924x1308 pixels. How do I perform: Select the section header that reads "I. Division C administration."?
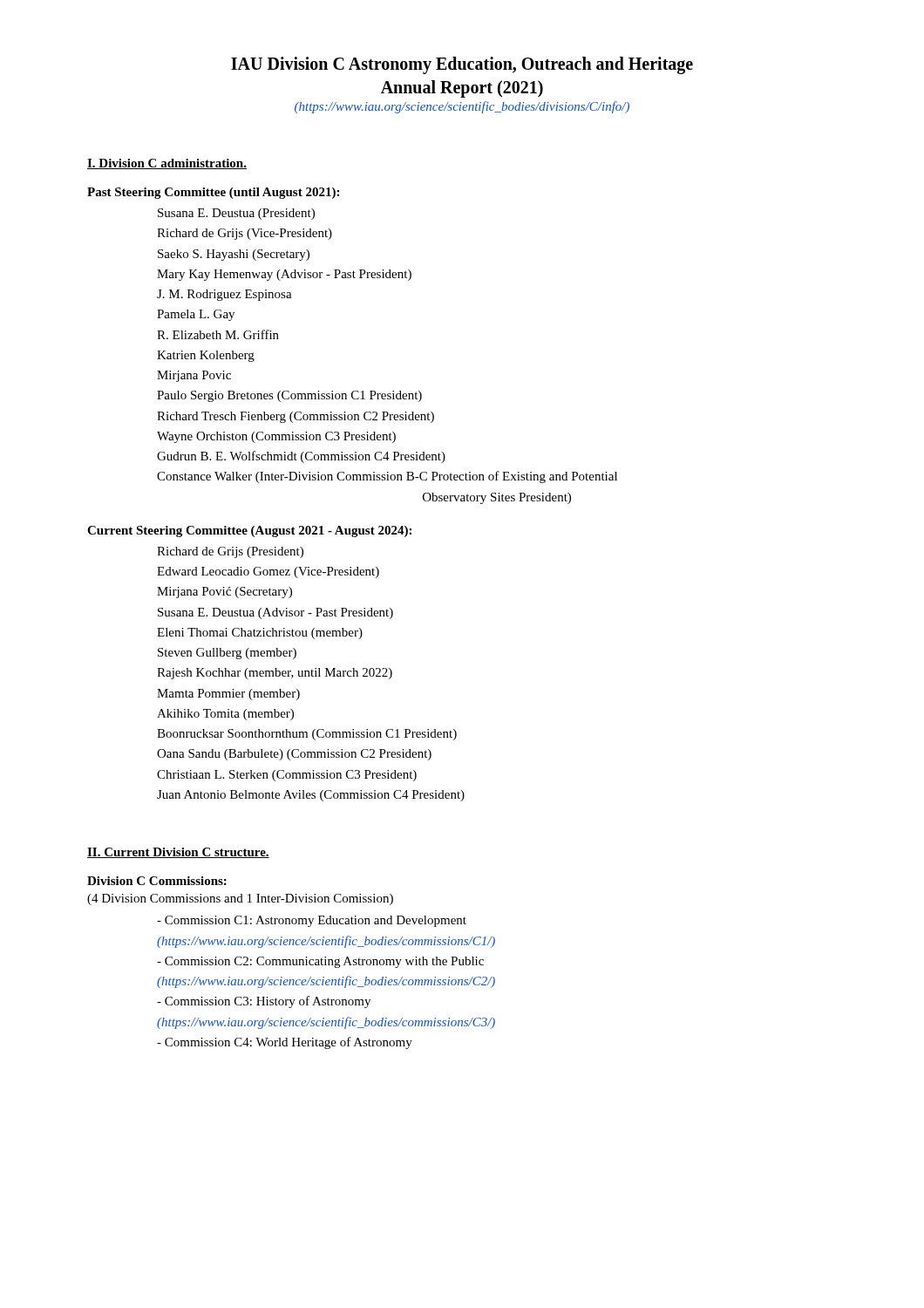pos(167,163)
